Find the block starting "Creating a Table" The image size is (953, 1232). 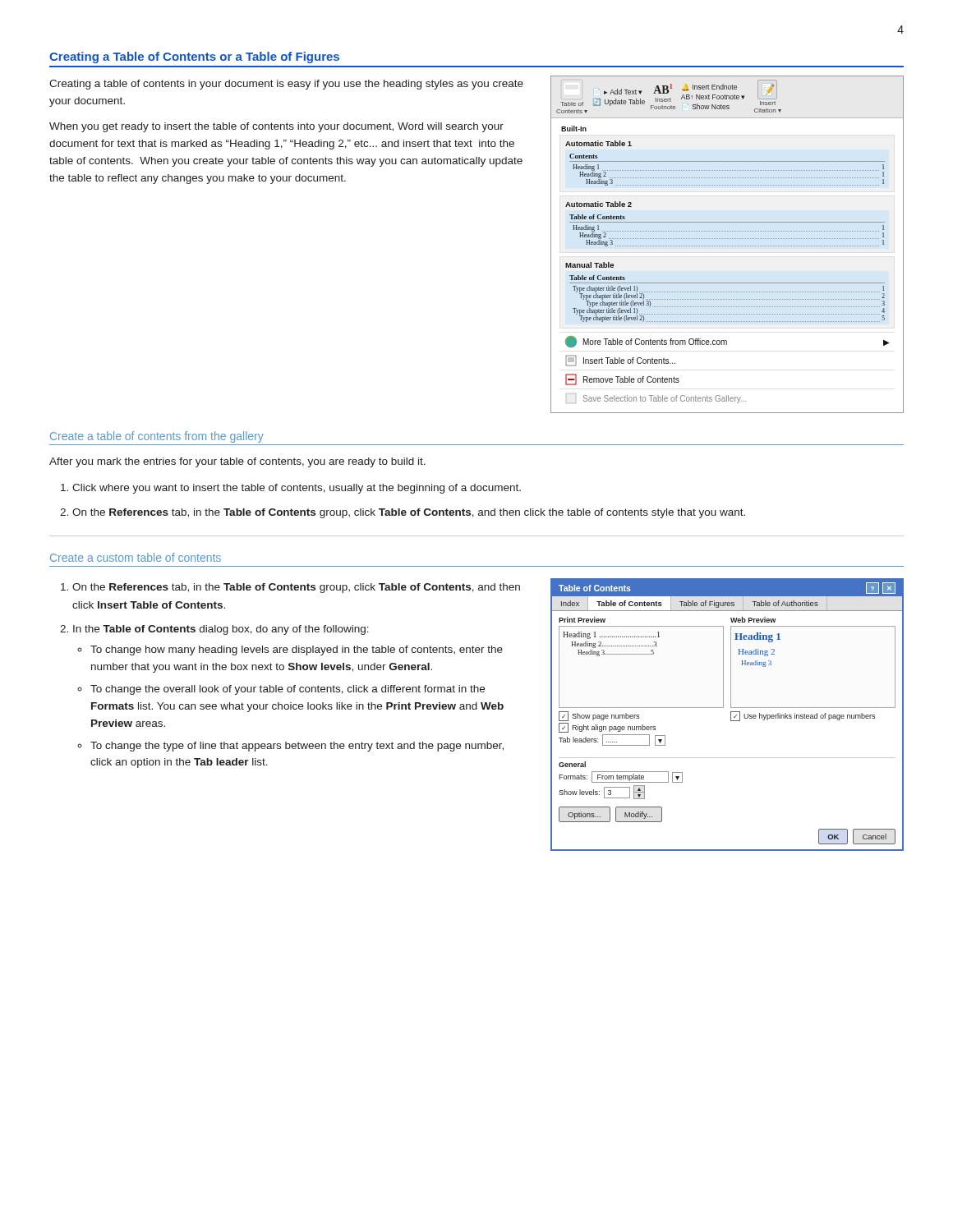click(195, 56)
